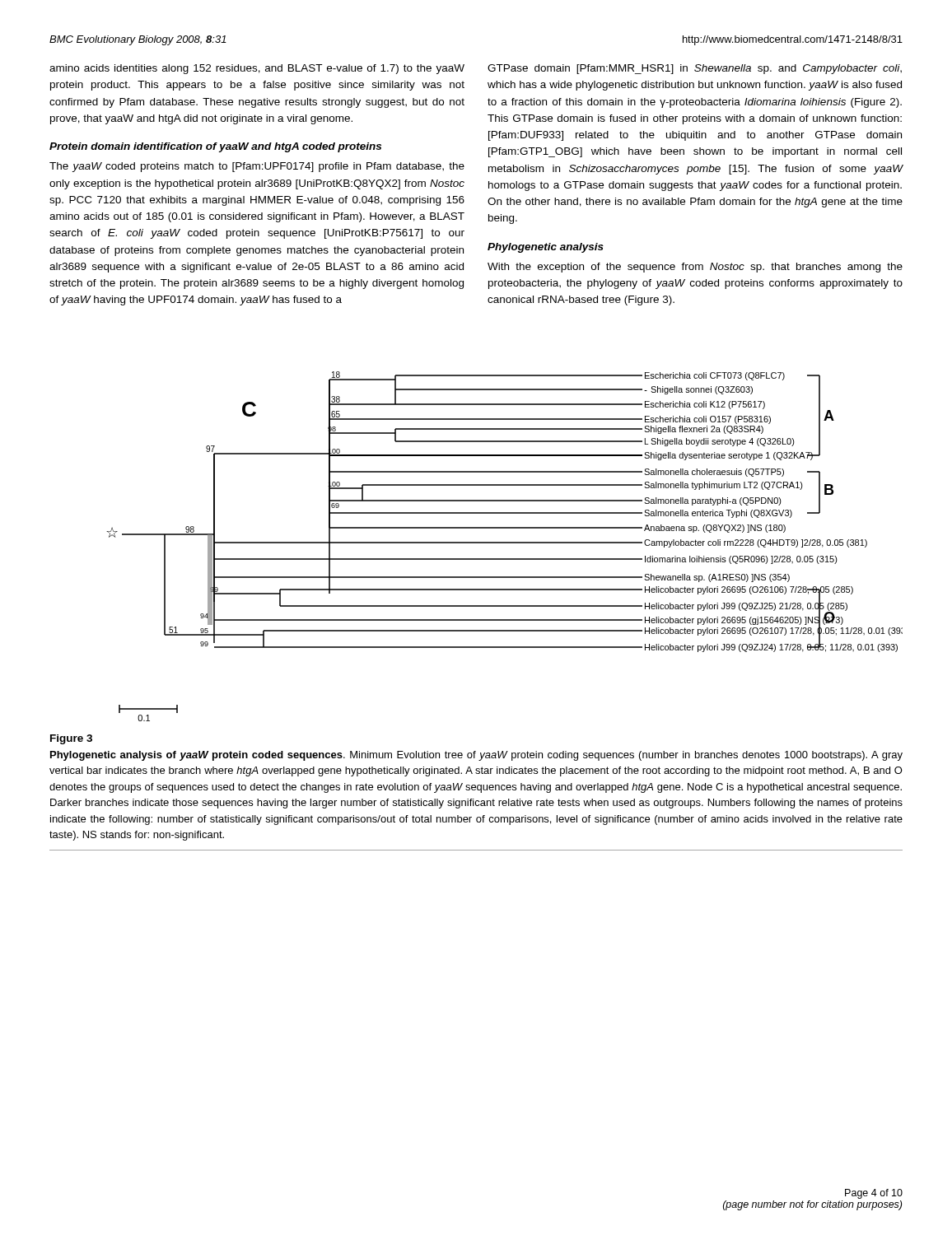Find the region starting "Protein domain identification of yaaW and htgA"

pos(216,146)
